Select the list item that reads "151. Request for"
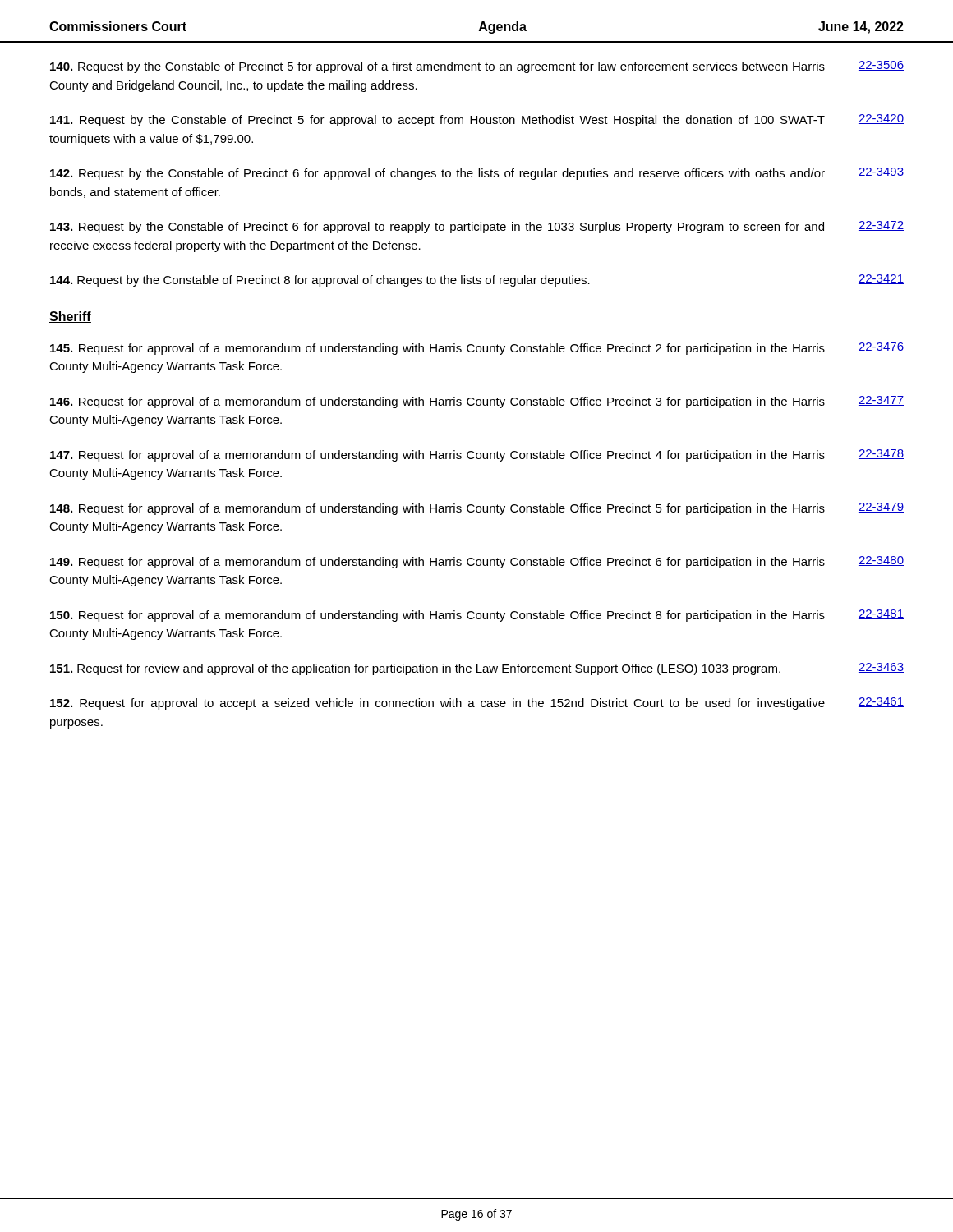This screenshot has height=1232, width=953. [476, 668]
